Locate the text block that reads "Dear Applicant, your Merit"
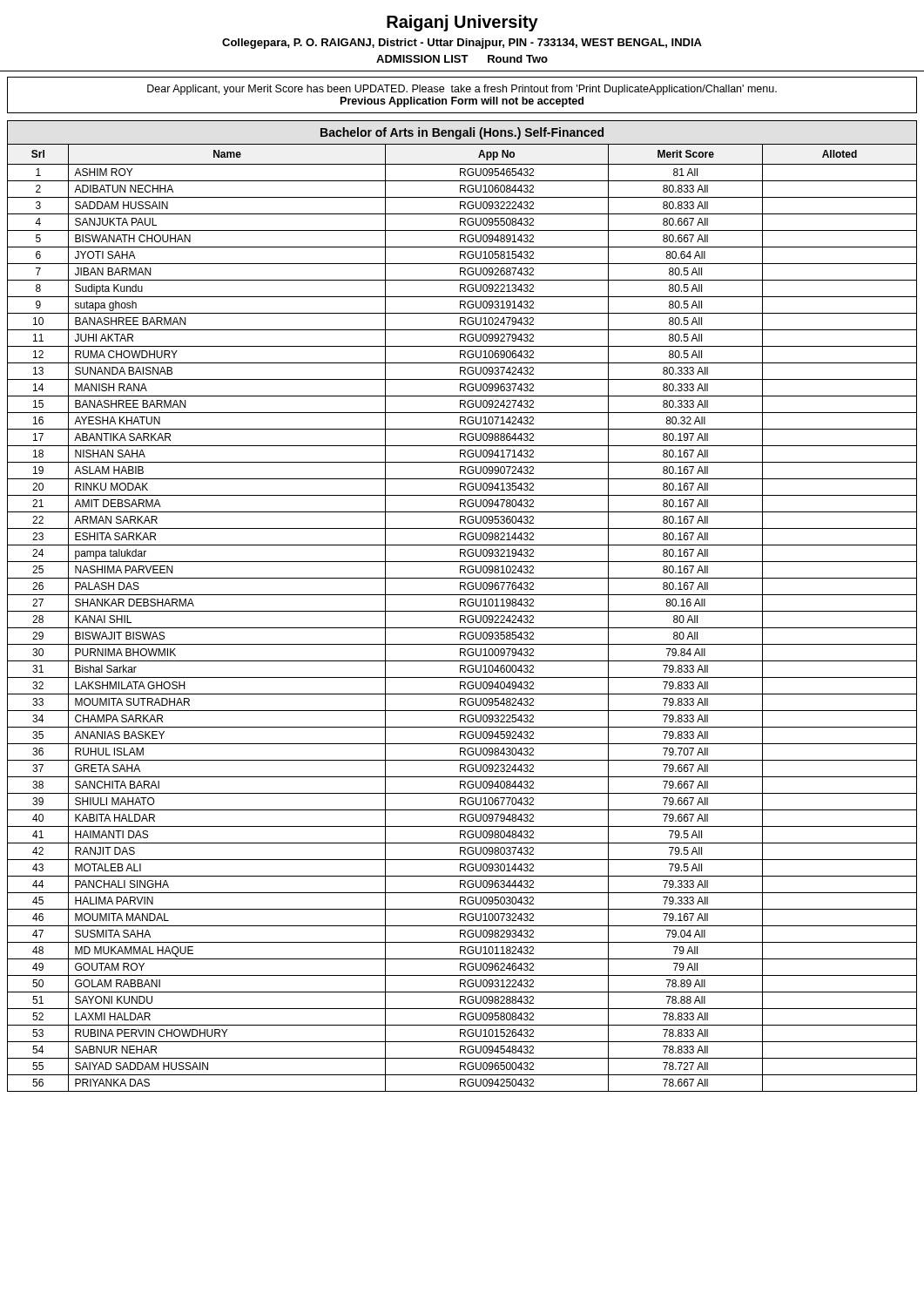 (x=462, y=95)
